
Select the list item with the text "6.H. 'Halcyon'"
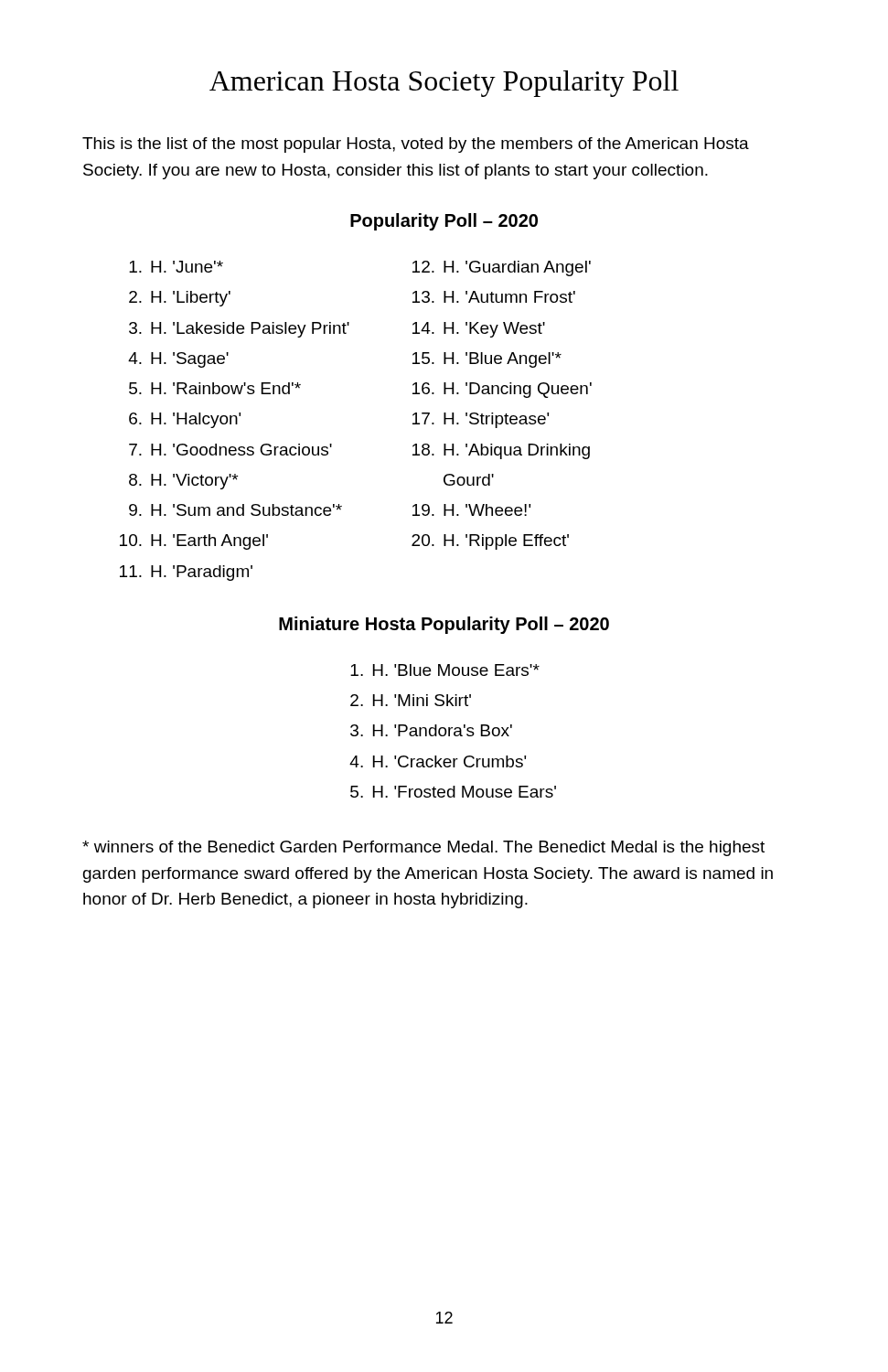[x=185, y=420]
